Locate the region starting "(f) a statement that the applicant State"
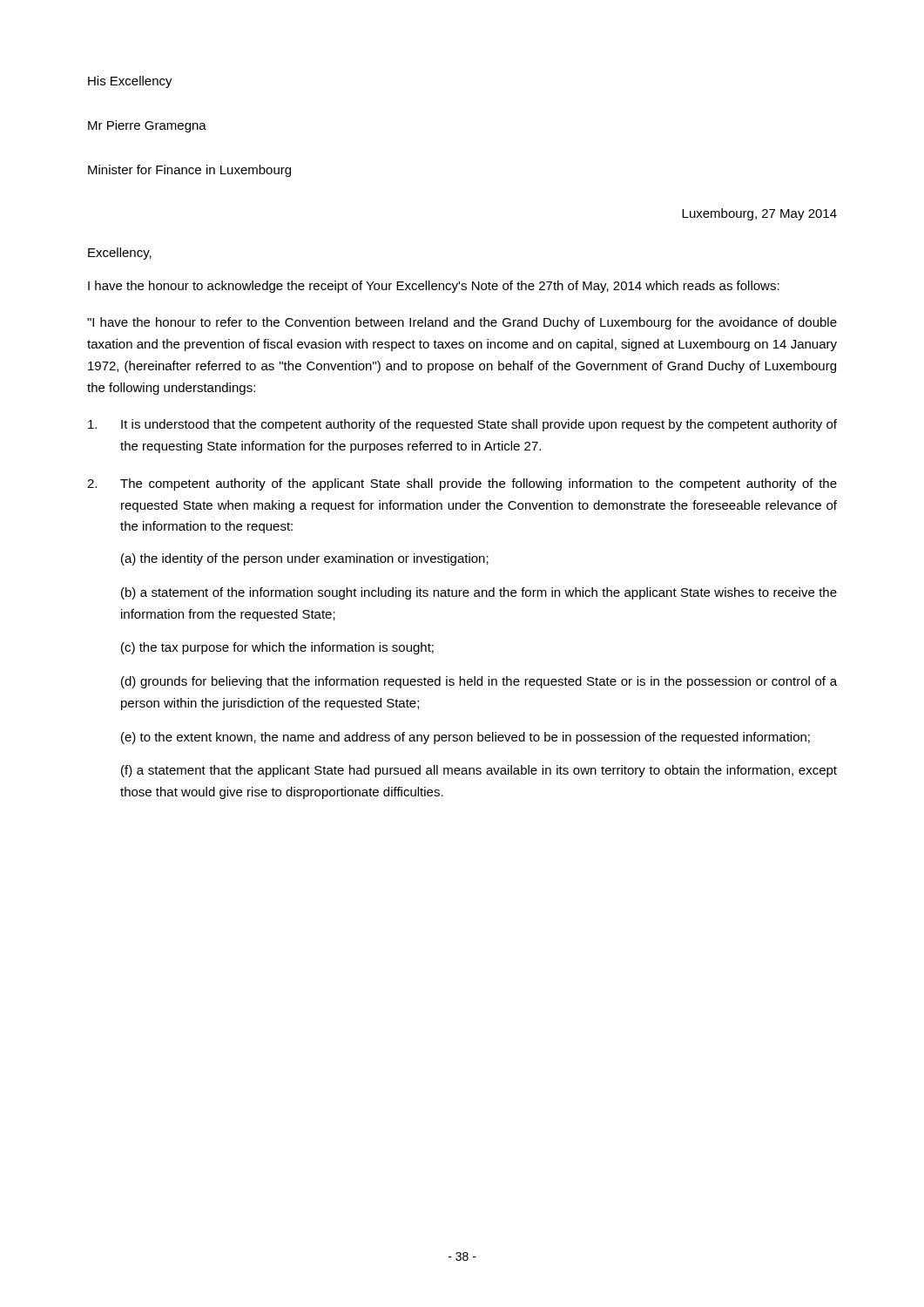924x1307 pixels. pyautogui.click(x=479, y=782)
